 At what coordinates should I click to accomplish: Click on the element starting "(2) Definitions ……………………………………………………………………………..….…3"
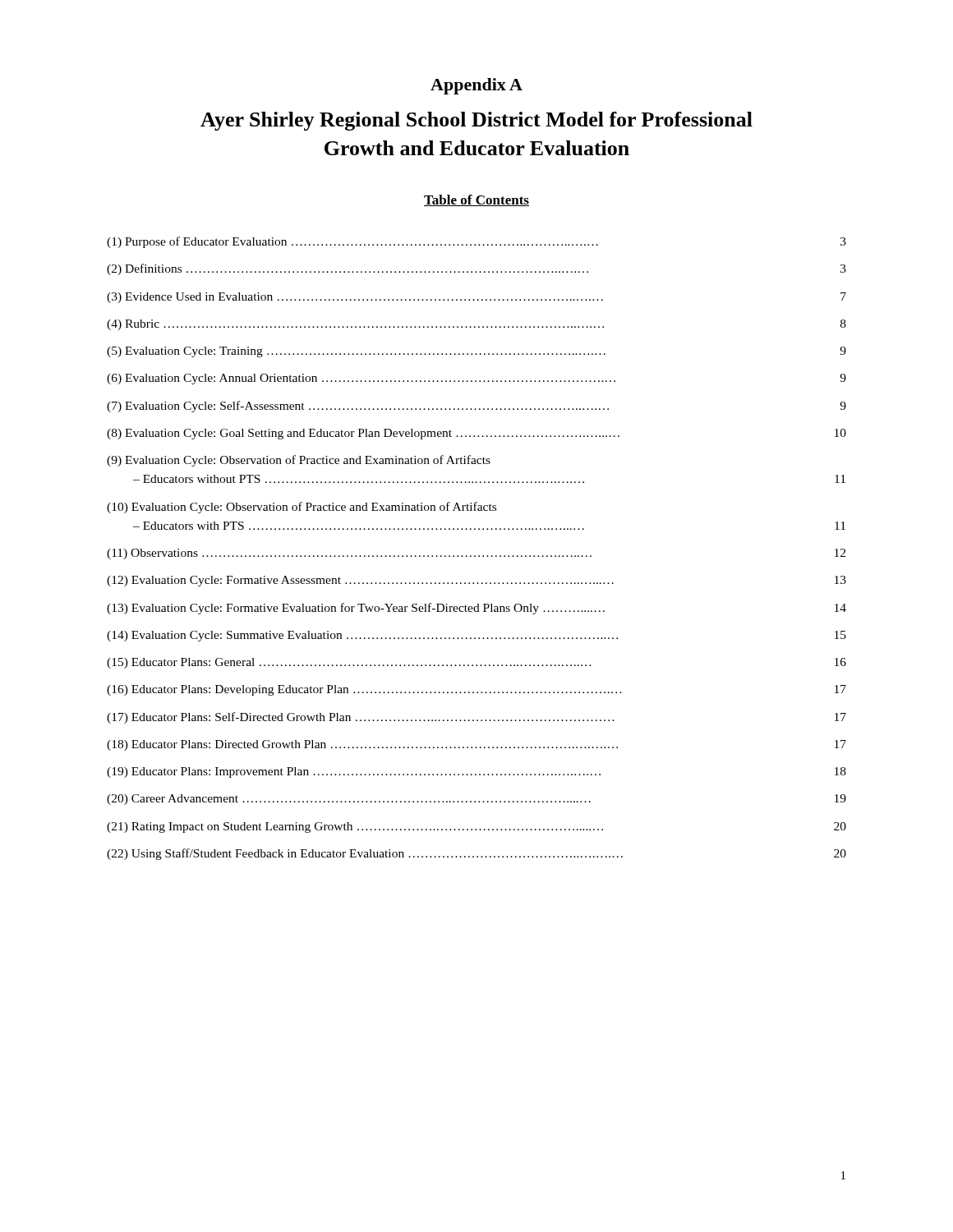point(476,269)
